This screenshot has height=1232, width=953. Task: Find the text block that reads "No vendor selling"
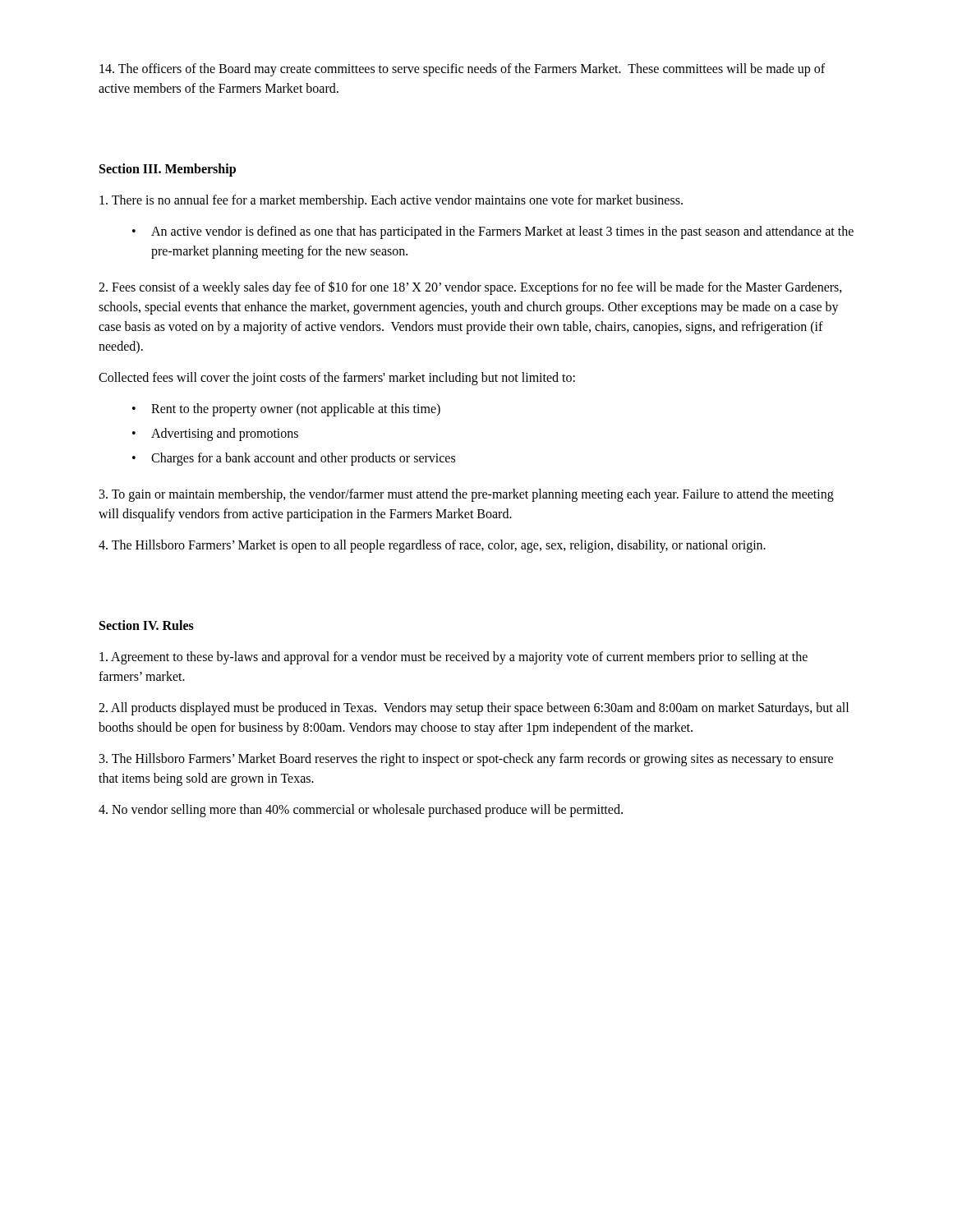point(361,809)
